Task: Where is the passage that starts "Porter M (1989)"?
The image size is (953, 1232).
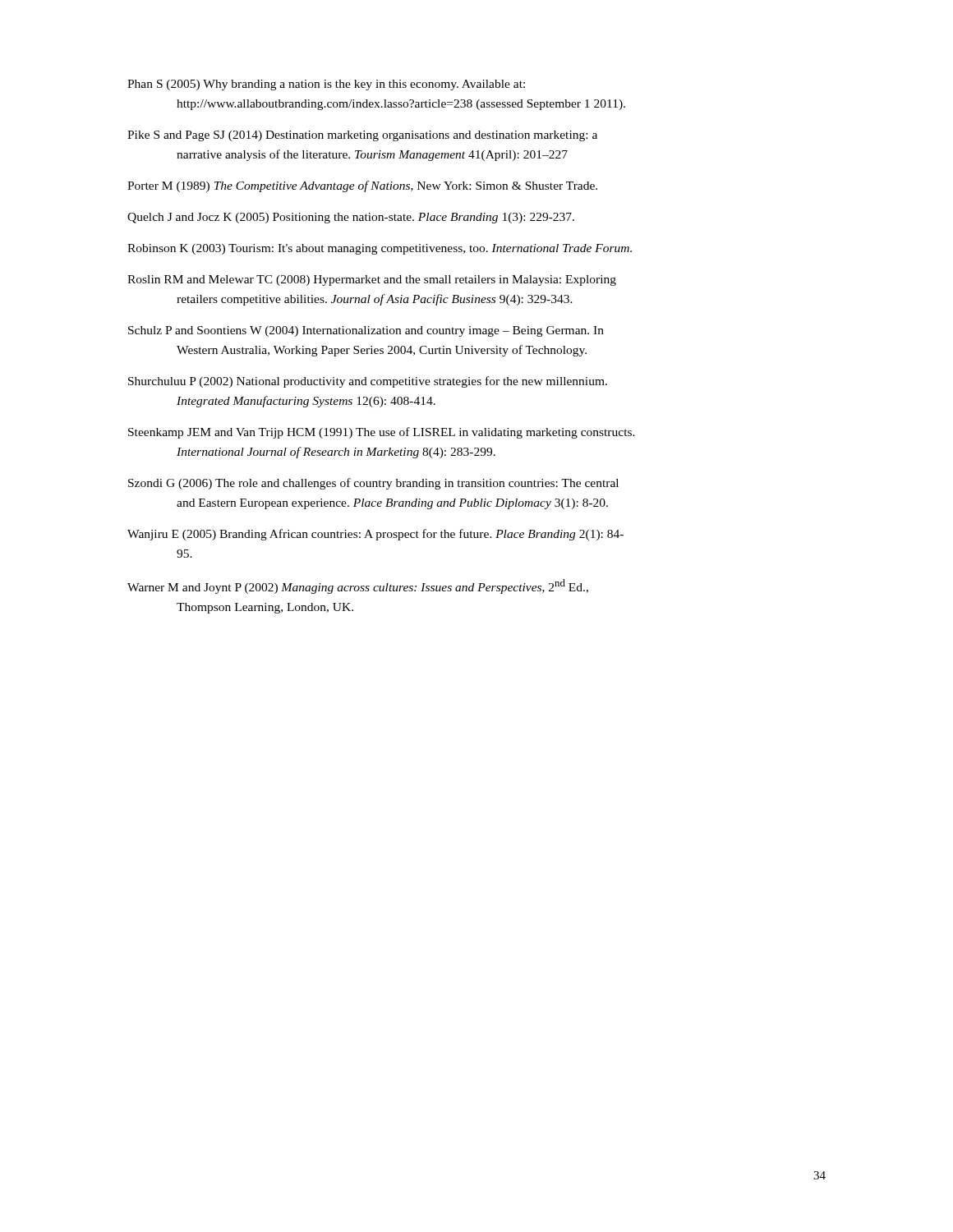Action: click(x=474, y=186)
